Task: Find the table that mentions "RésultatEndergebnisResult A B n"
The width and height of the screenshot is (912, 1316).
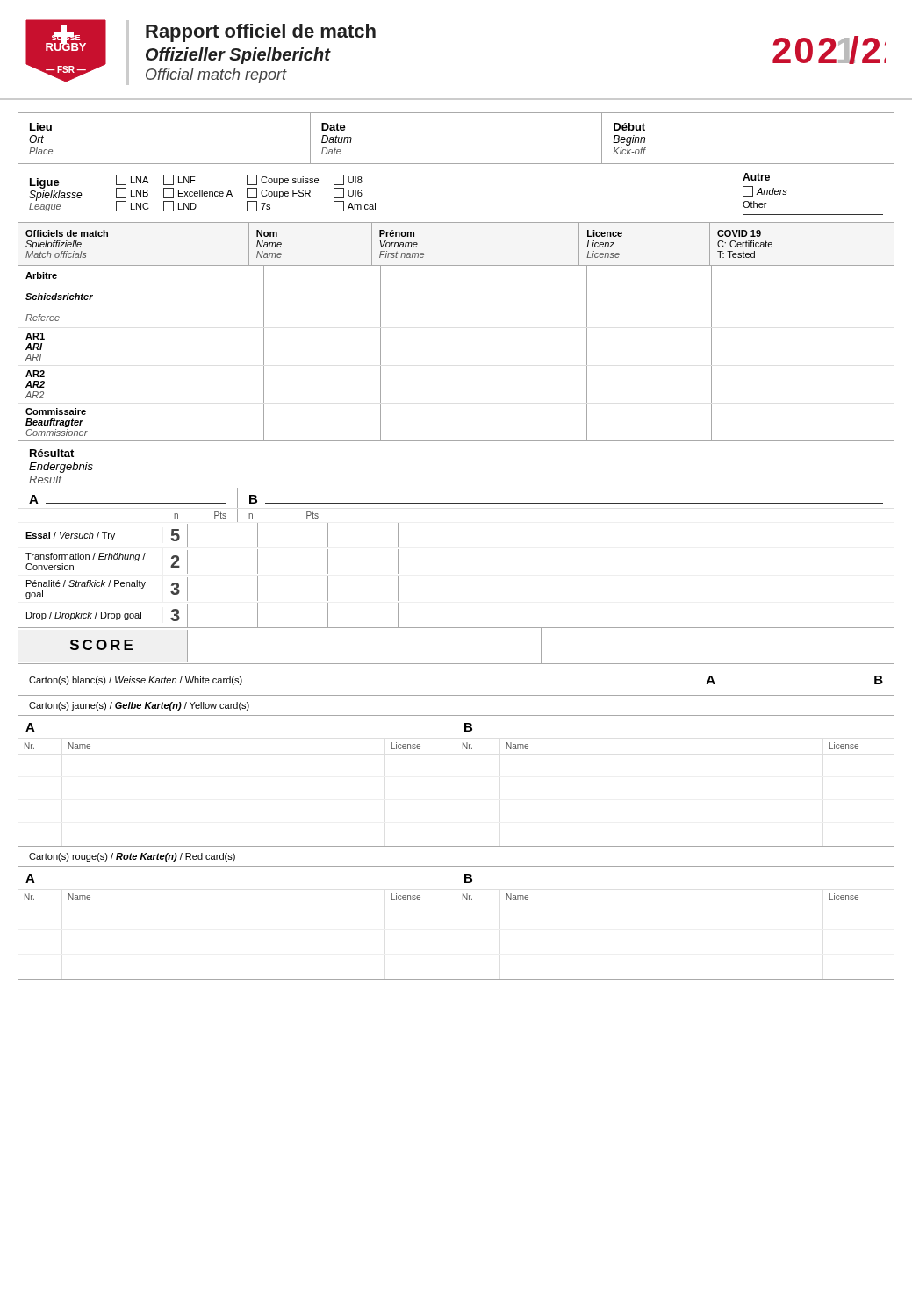Action: tap(456, 553)
